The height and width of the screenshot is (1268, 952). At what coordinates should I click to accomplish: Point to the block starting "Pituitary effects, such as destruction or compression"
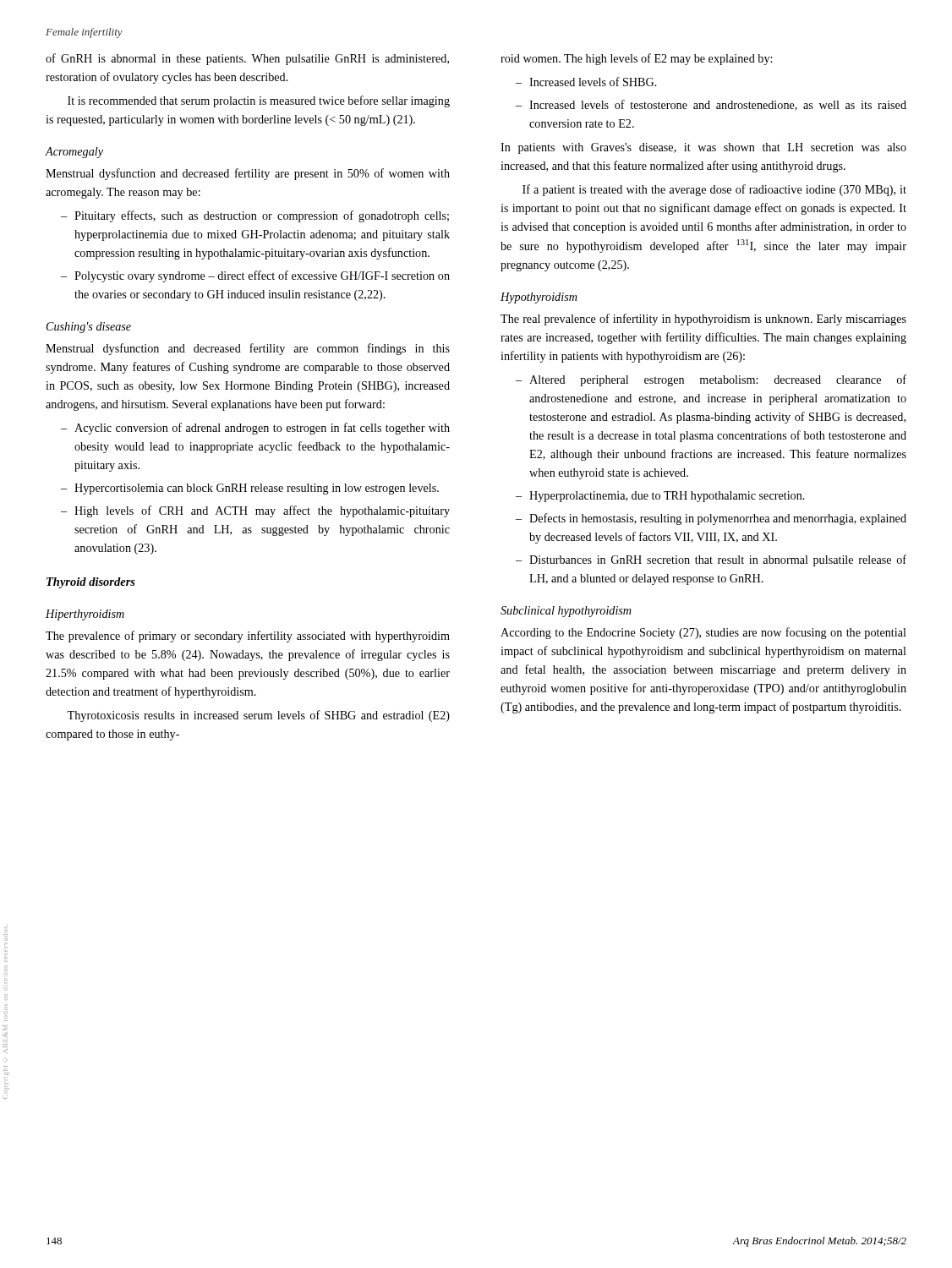[x=262, y=234]
